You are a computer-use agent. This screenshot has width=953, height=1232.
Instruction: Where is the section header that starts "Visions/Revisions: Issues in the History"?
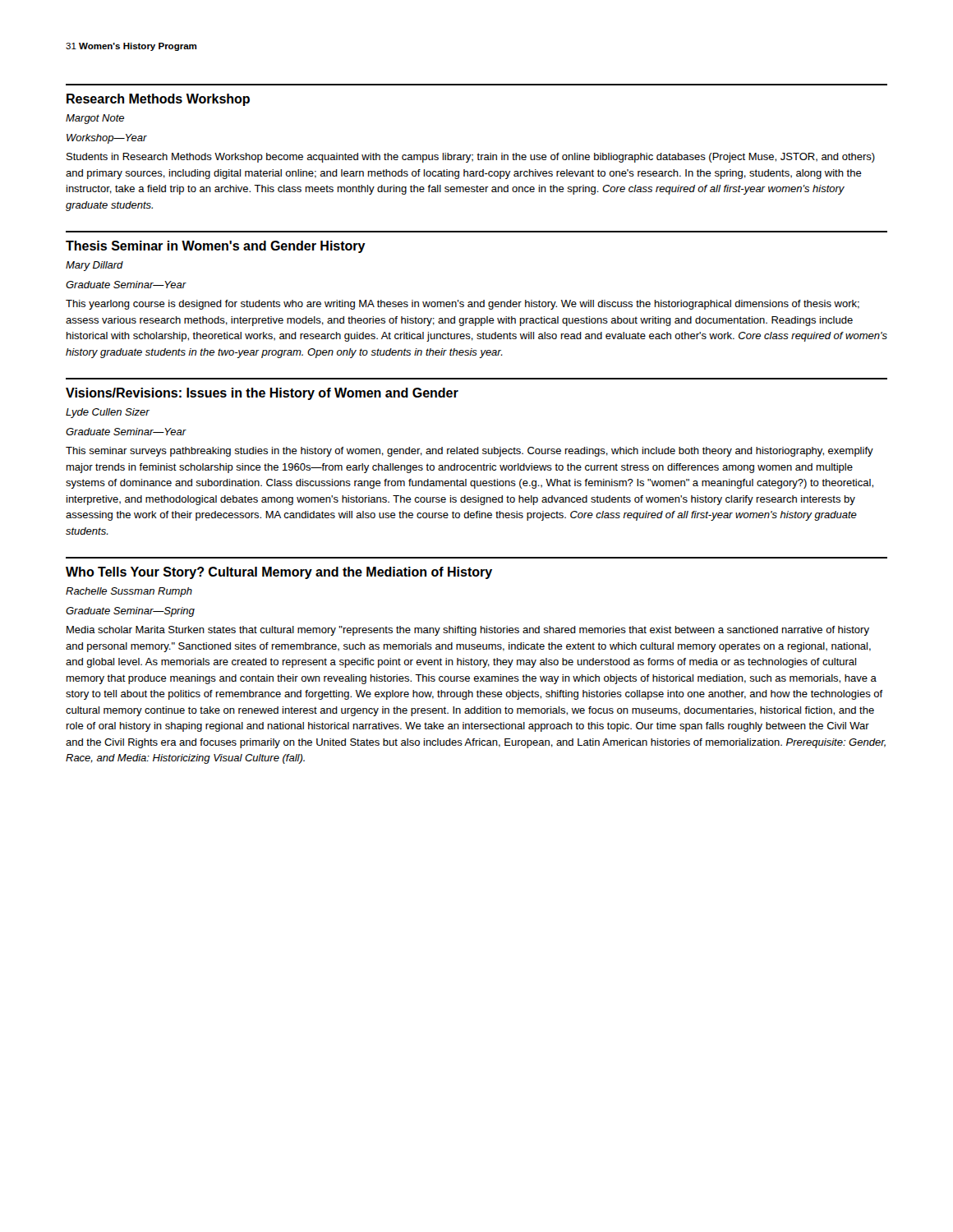coord(262,393)
